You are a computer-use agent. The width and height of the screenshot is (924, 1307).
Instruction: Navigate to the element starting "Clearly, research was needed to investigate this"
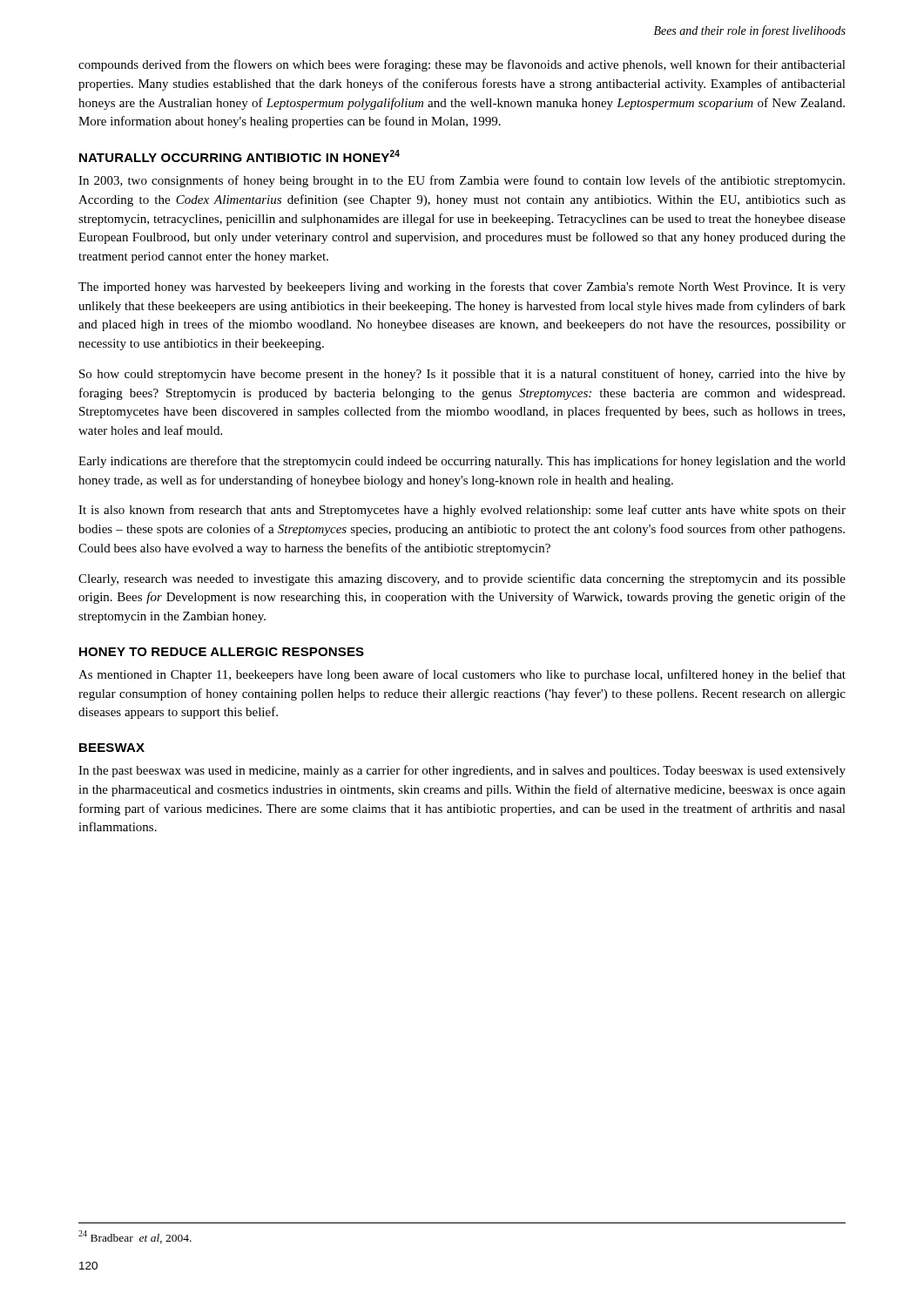coord(462,598)
